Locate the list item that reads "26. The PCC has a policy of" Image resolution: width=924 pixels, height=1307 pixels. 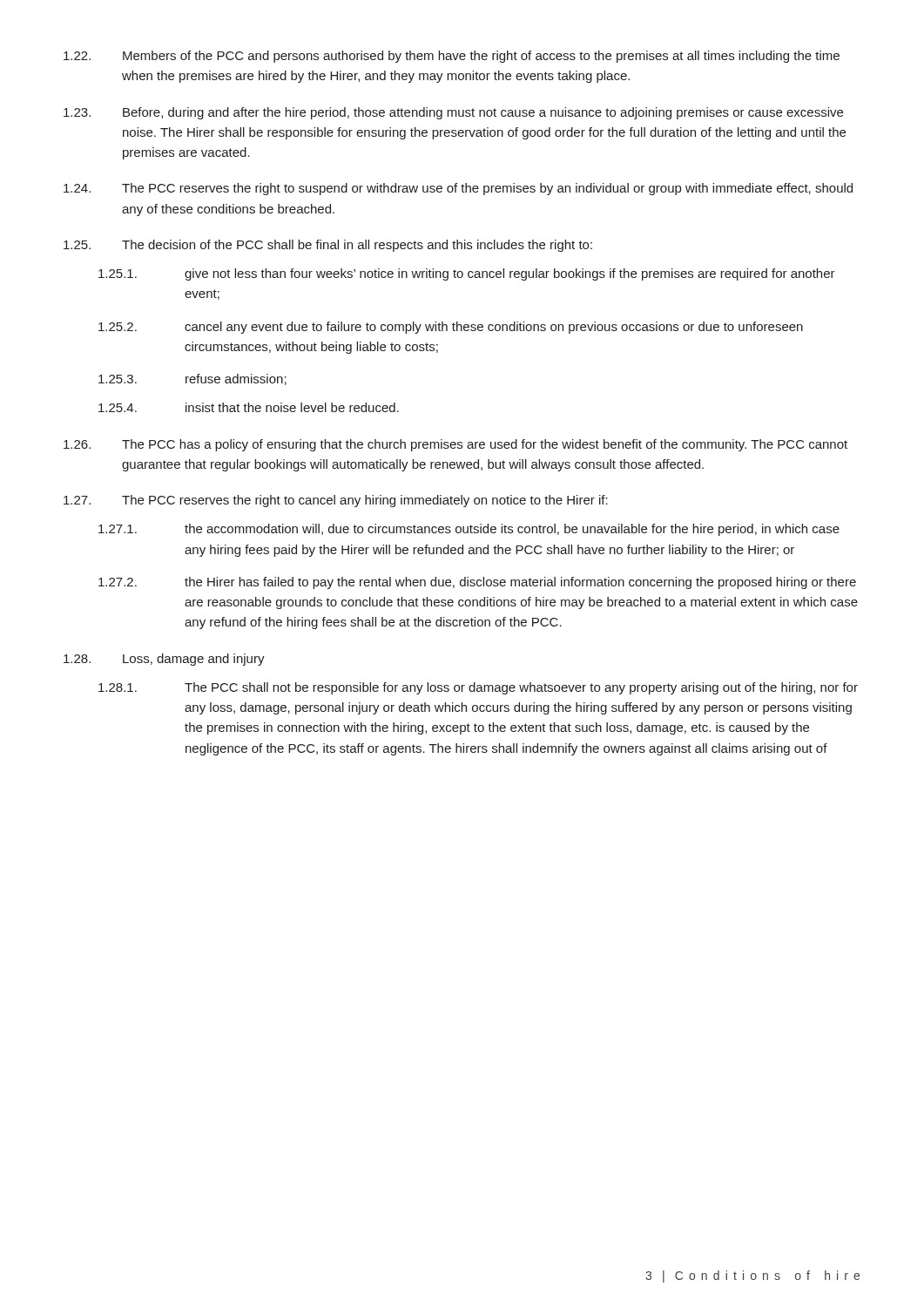462,454
